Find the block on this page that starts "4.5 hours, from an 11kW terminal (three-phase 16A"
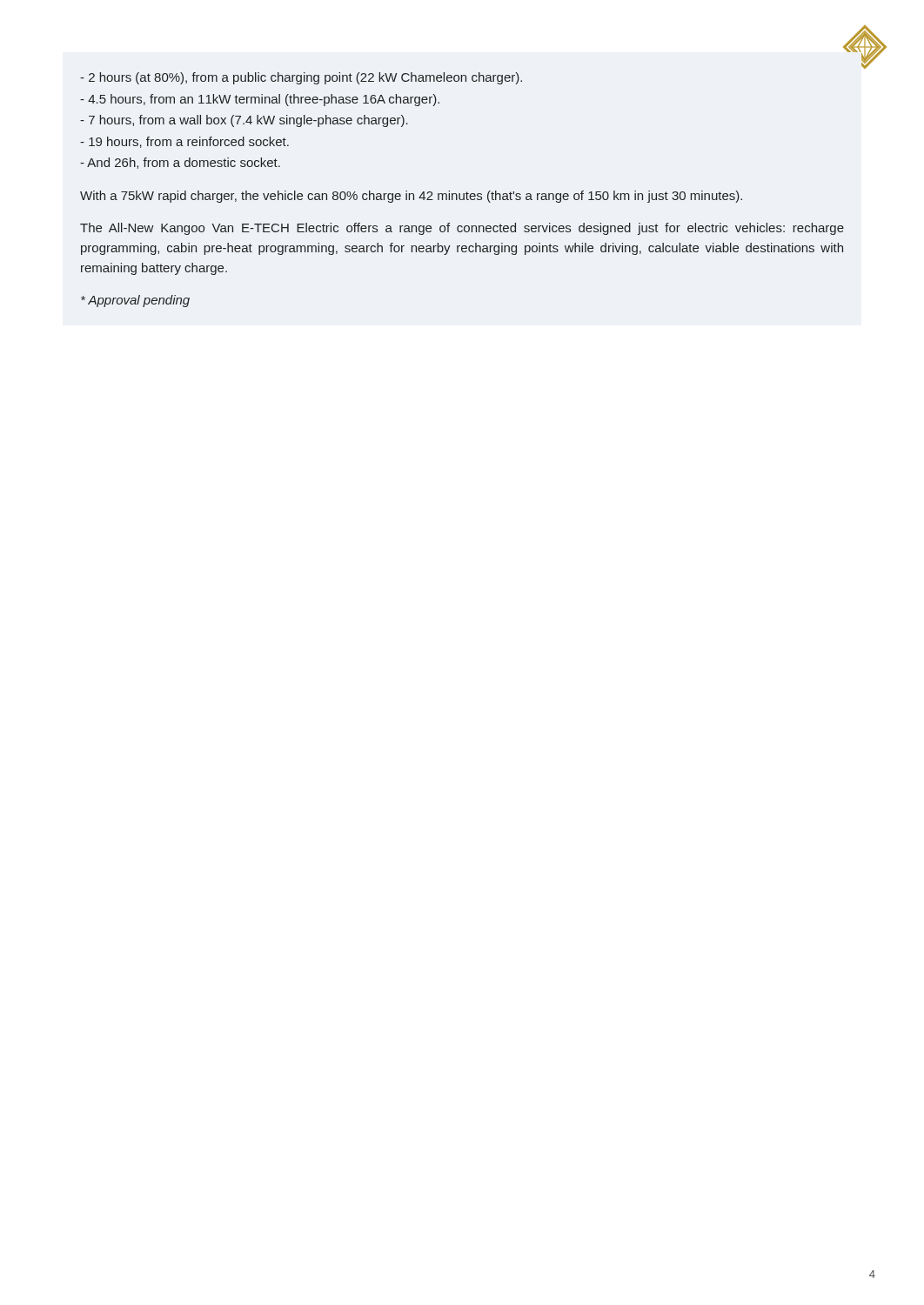The image size is (924, 1305). (260, 98)
